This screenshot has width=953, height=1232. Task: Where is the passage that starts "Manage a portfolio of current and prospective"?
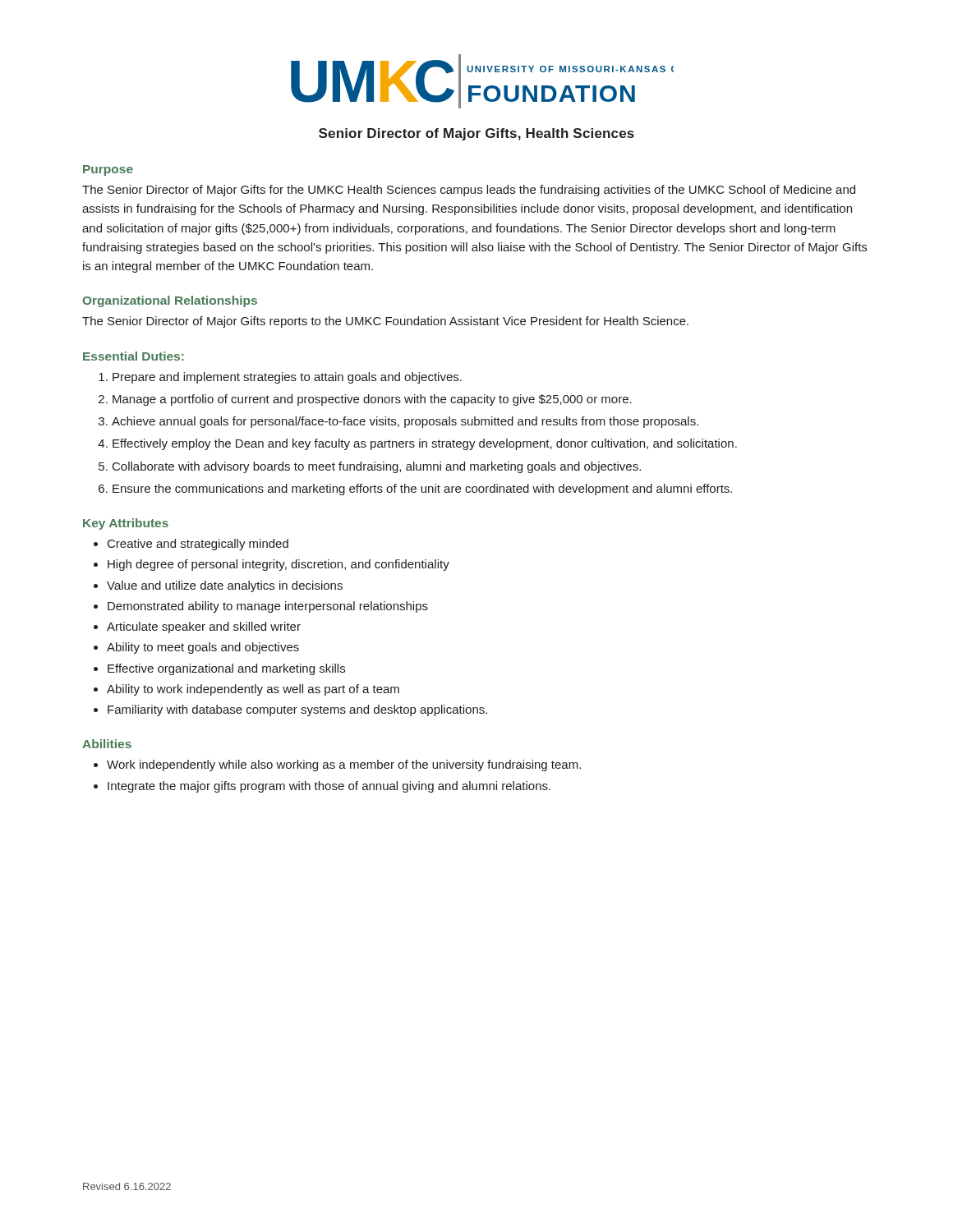pos(372,399)
